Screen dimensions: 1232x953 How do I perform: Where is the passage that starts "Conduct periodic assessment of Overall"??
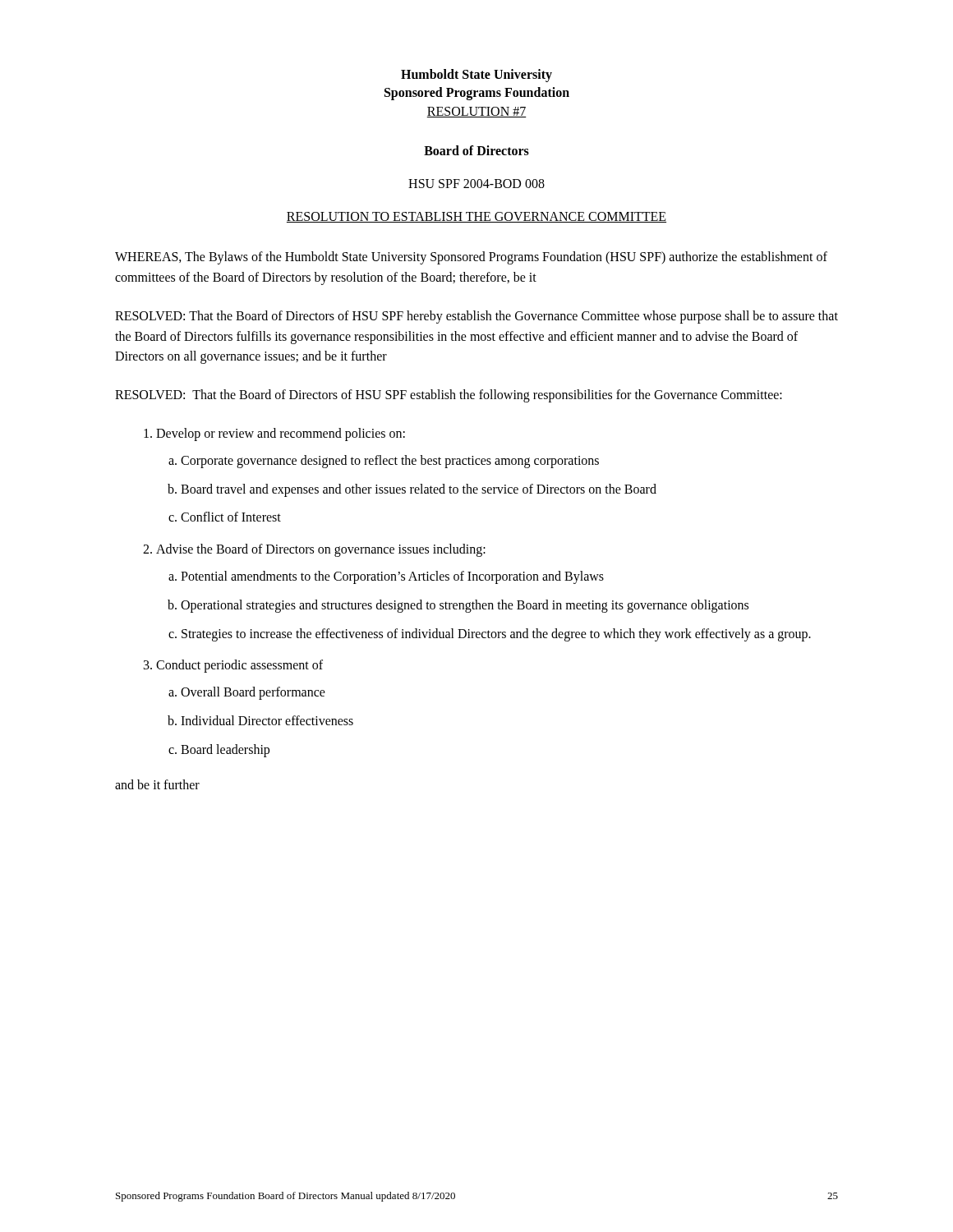coord(239,666)
